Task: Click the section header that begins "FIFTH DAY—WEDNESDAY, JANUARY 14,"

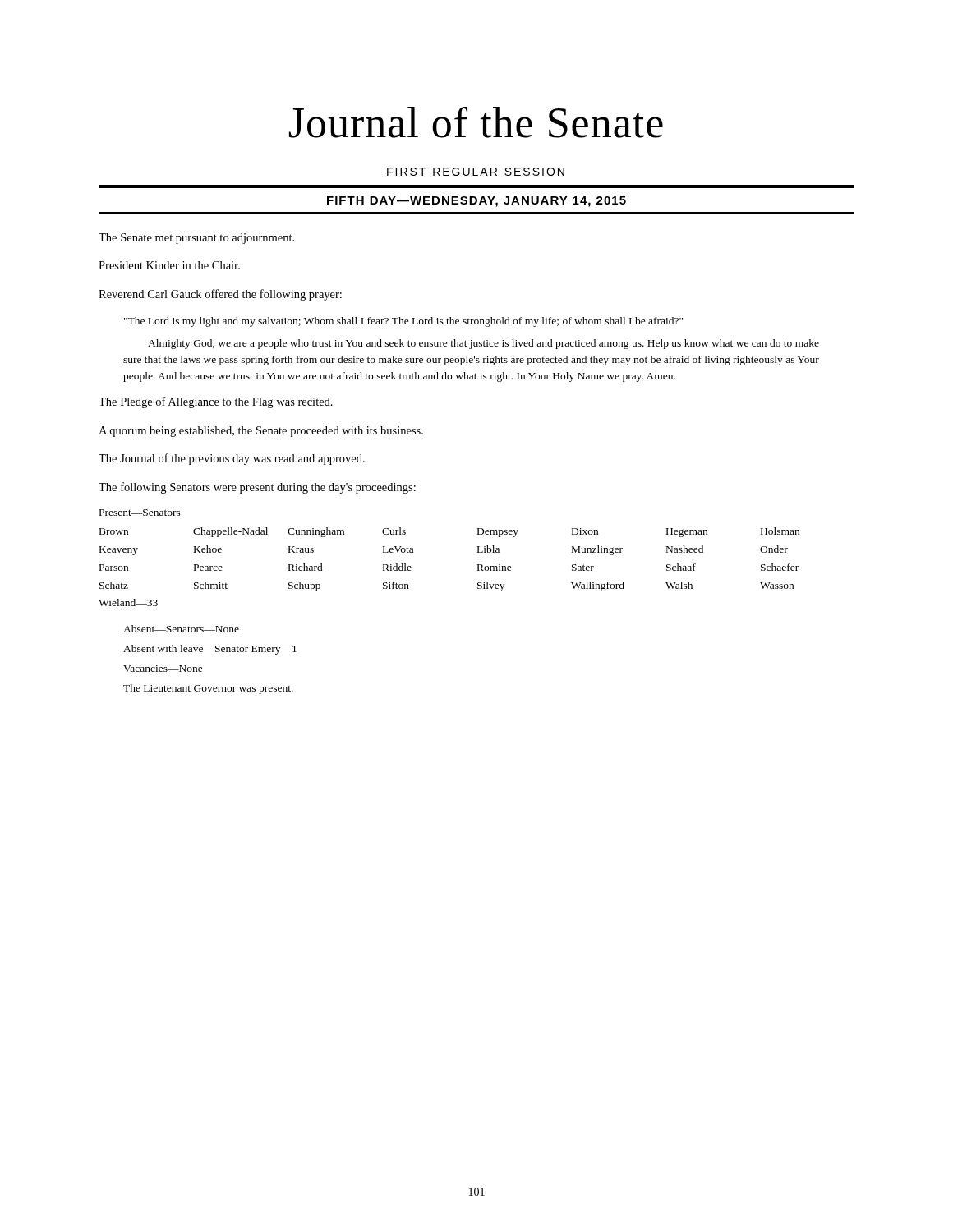Action: 476,200
